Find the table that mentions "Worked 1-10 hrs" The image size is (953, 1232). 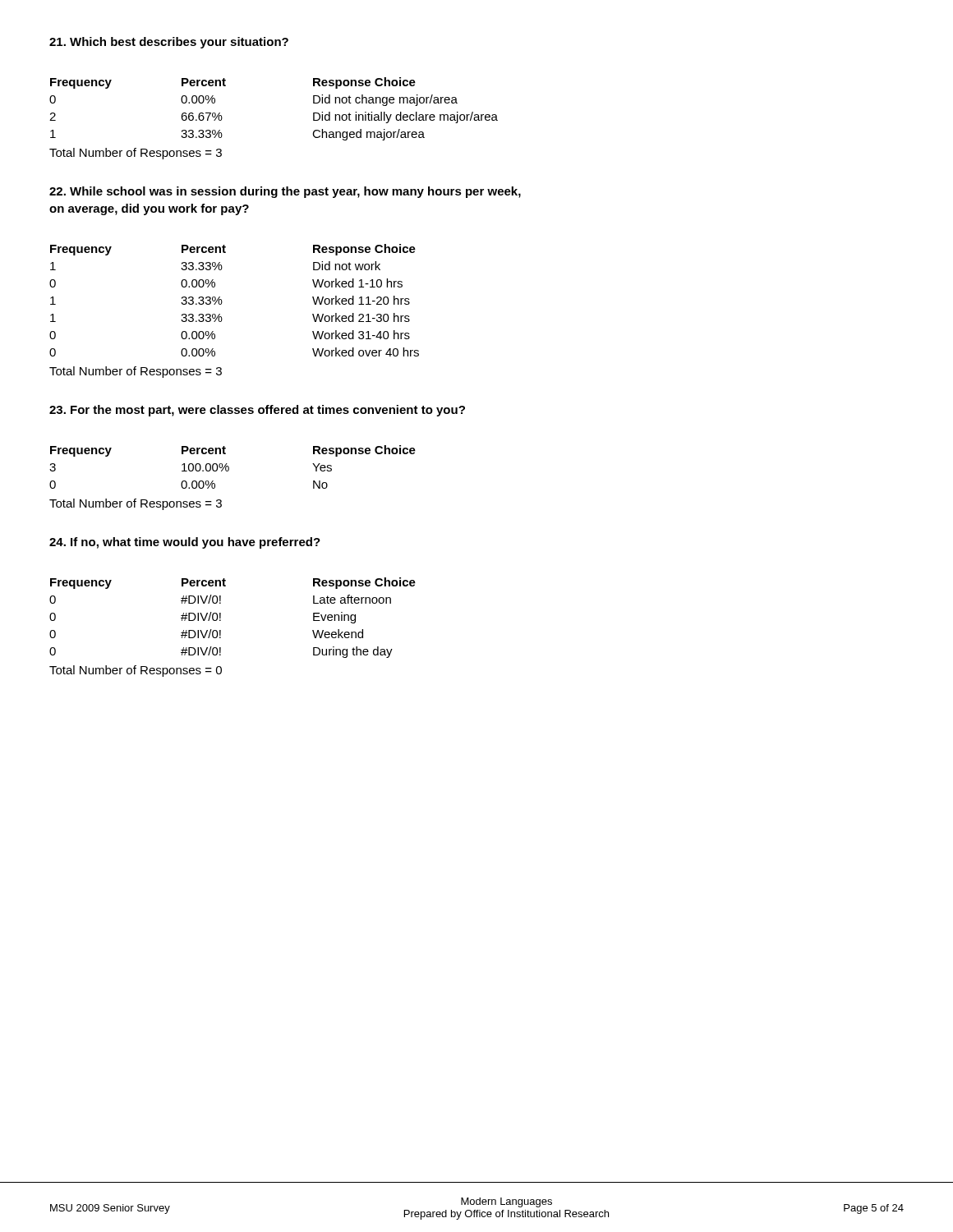476,309
